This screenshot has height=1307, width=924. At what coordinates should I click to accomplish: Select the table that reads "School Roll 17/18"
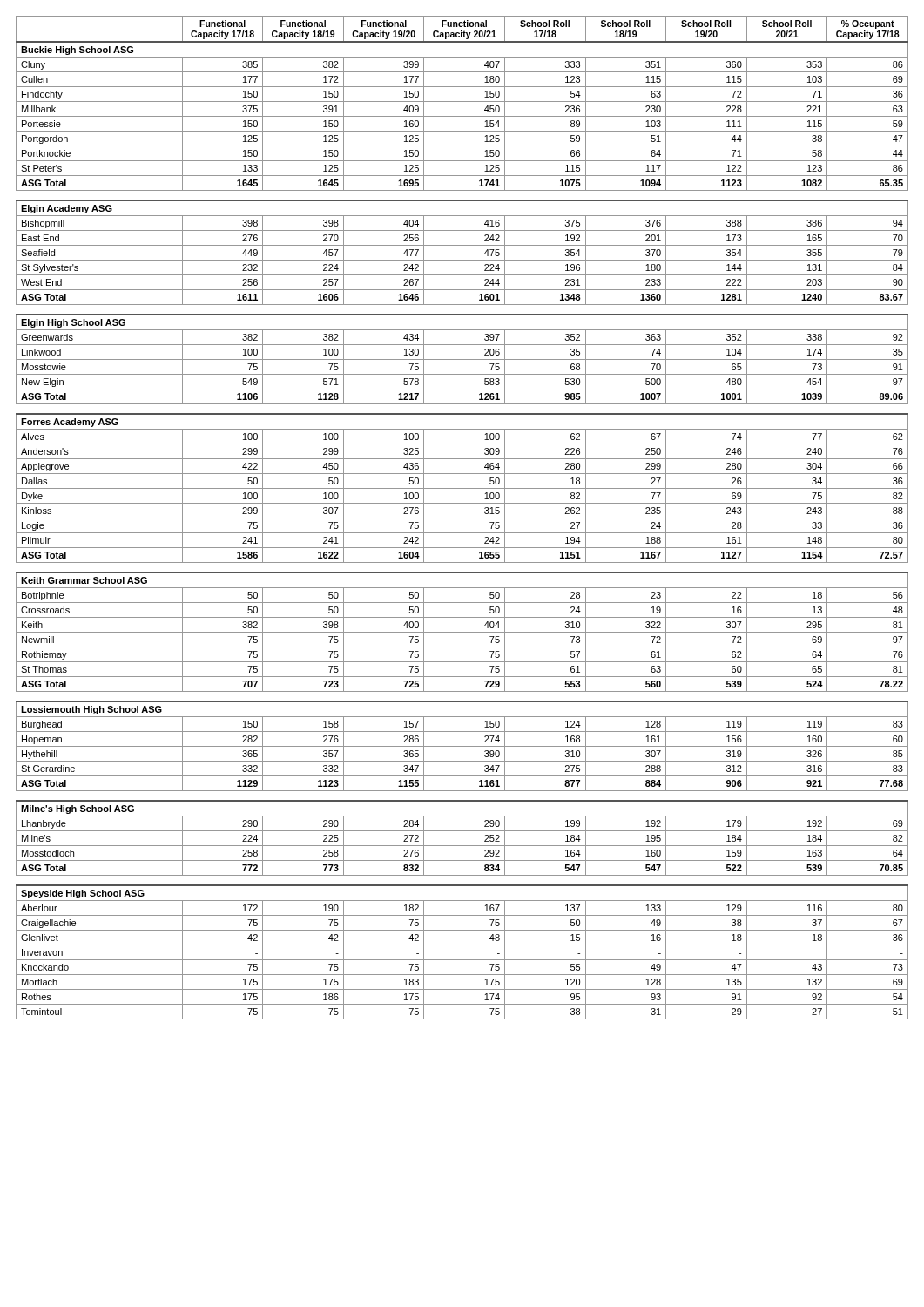pyautogui.click(x=462, y=518)
